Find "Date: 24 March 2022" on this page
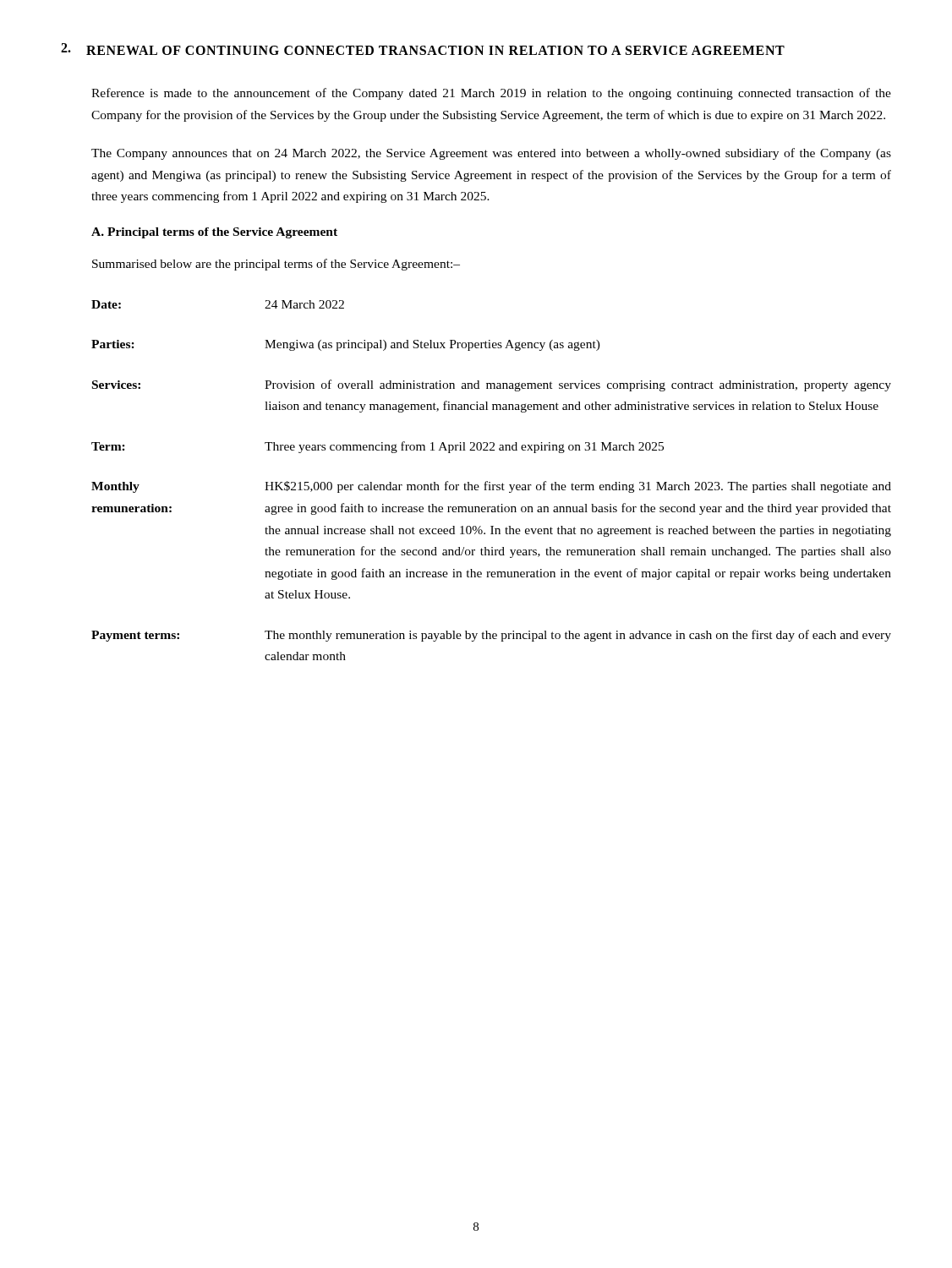This screenshot has width=952, height=1268. pyautogui.click(x=104, y=304)
